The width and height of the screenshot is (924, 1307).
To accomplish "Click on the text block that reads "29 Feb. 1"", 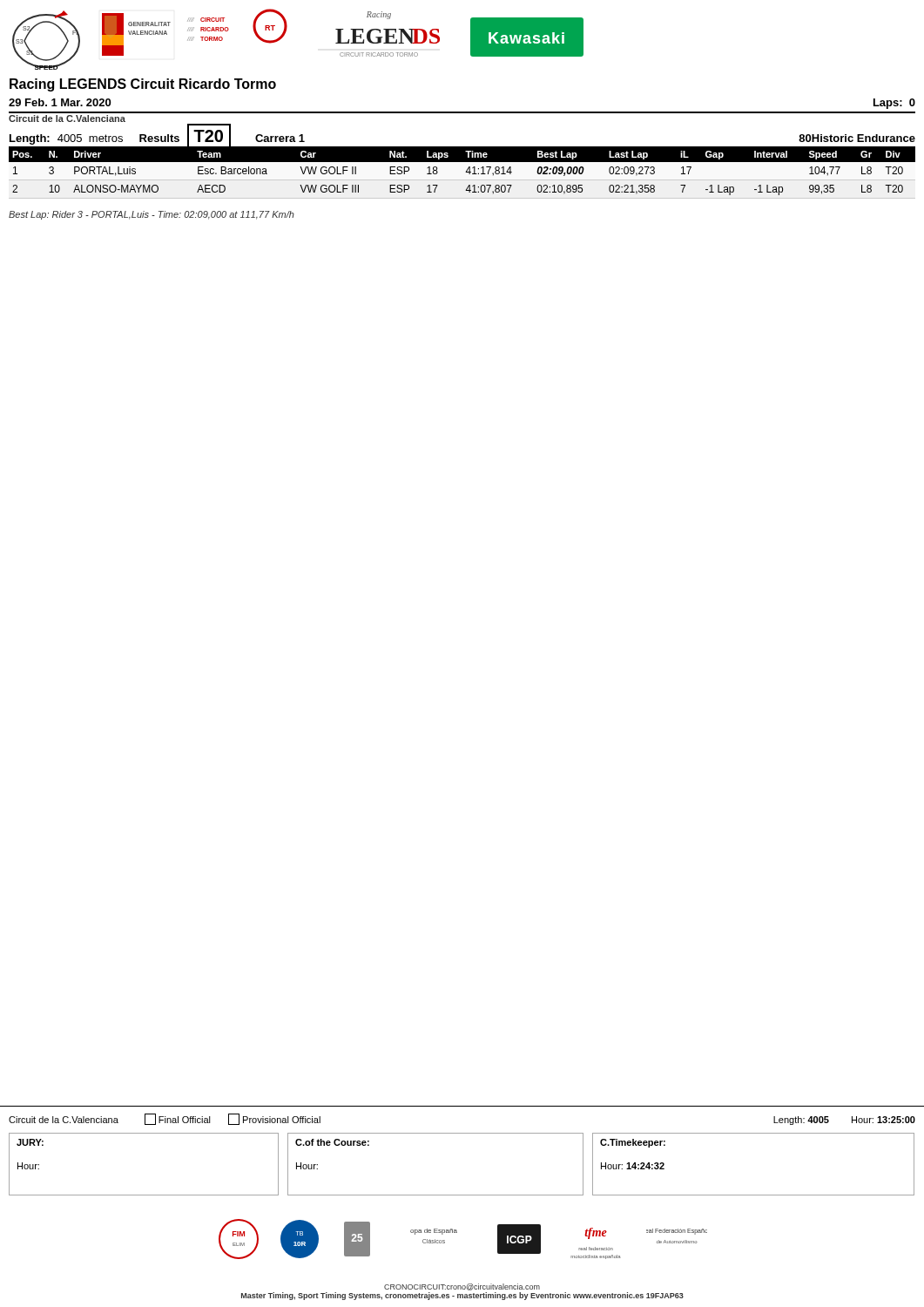I will 462,102.
